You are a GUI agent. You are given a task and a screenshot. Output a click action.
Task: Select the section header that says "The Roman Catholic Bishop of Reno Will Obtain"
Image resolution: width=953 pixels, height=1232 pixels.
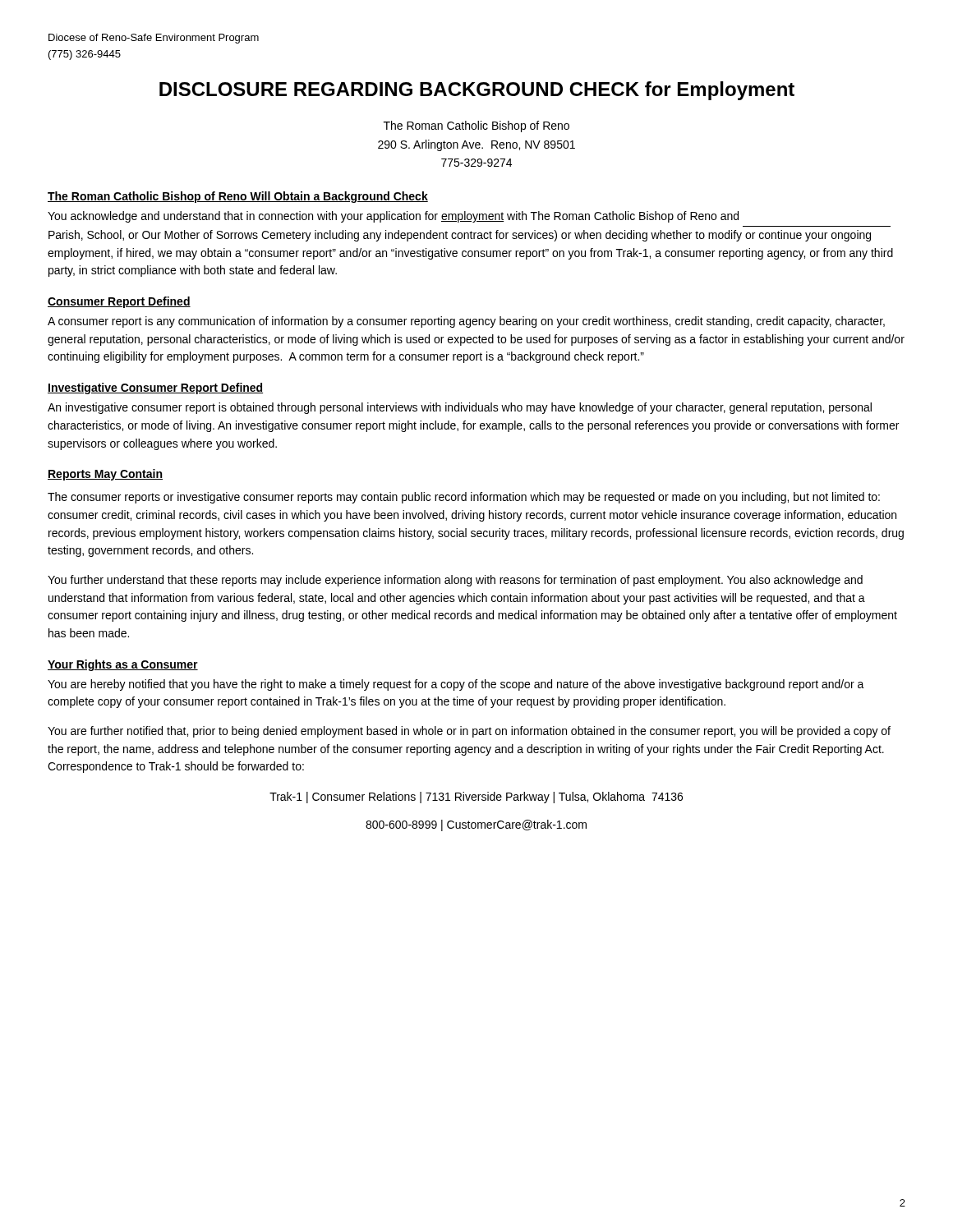[238, 197]
